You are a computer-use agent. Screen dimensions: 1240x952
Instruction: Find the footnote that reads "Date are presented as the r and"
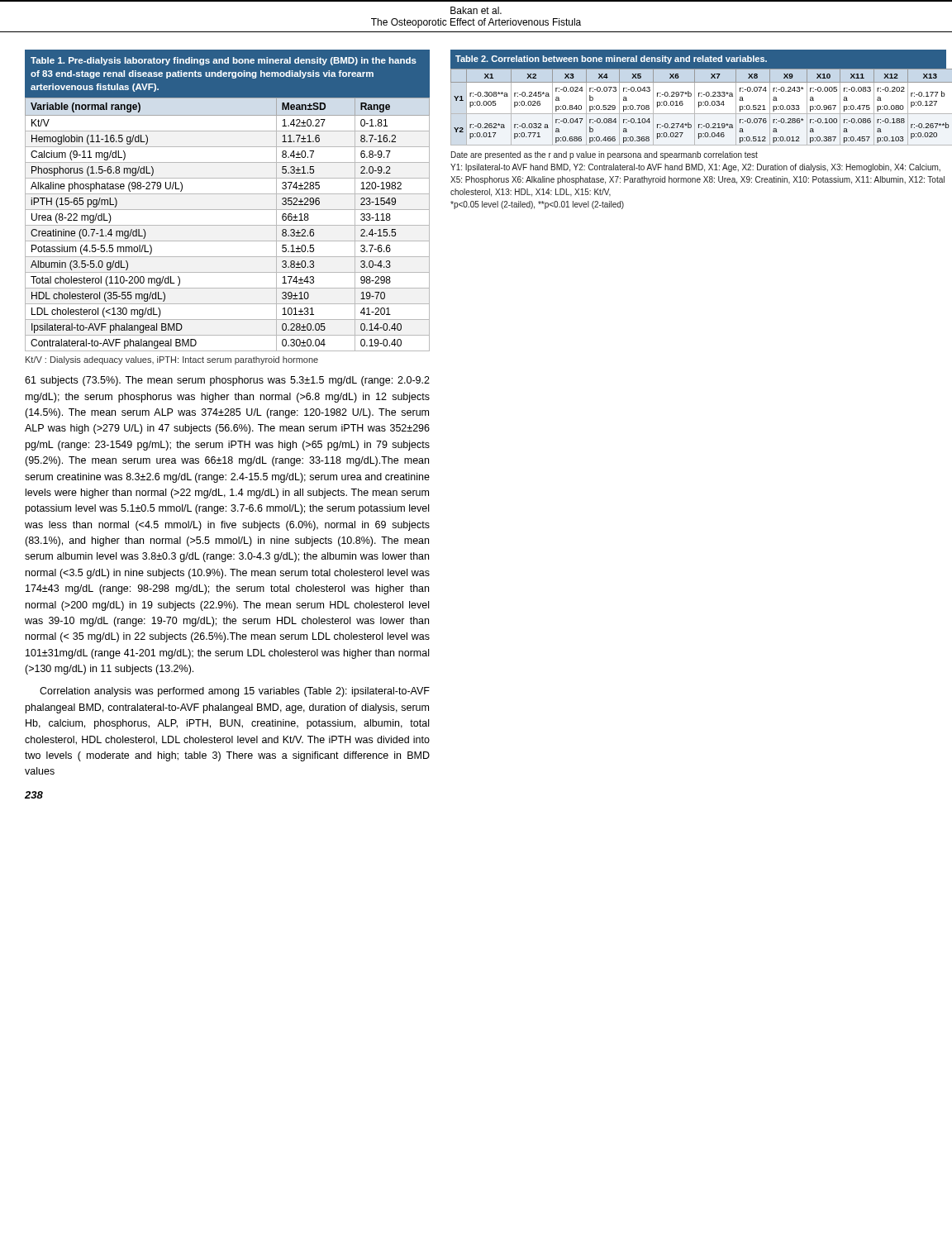pyautogui.click(x=698, y=180)
